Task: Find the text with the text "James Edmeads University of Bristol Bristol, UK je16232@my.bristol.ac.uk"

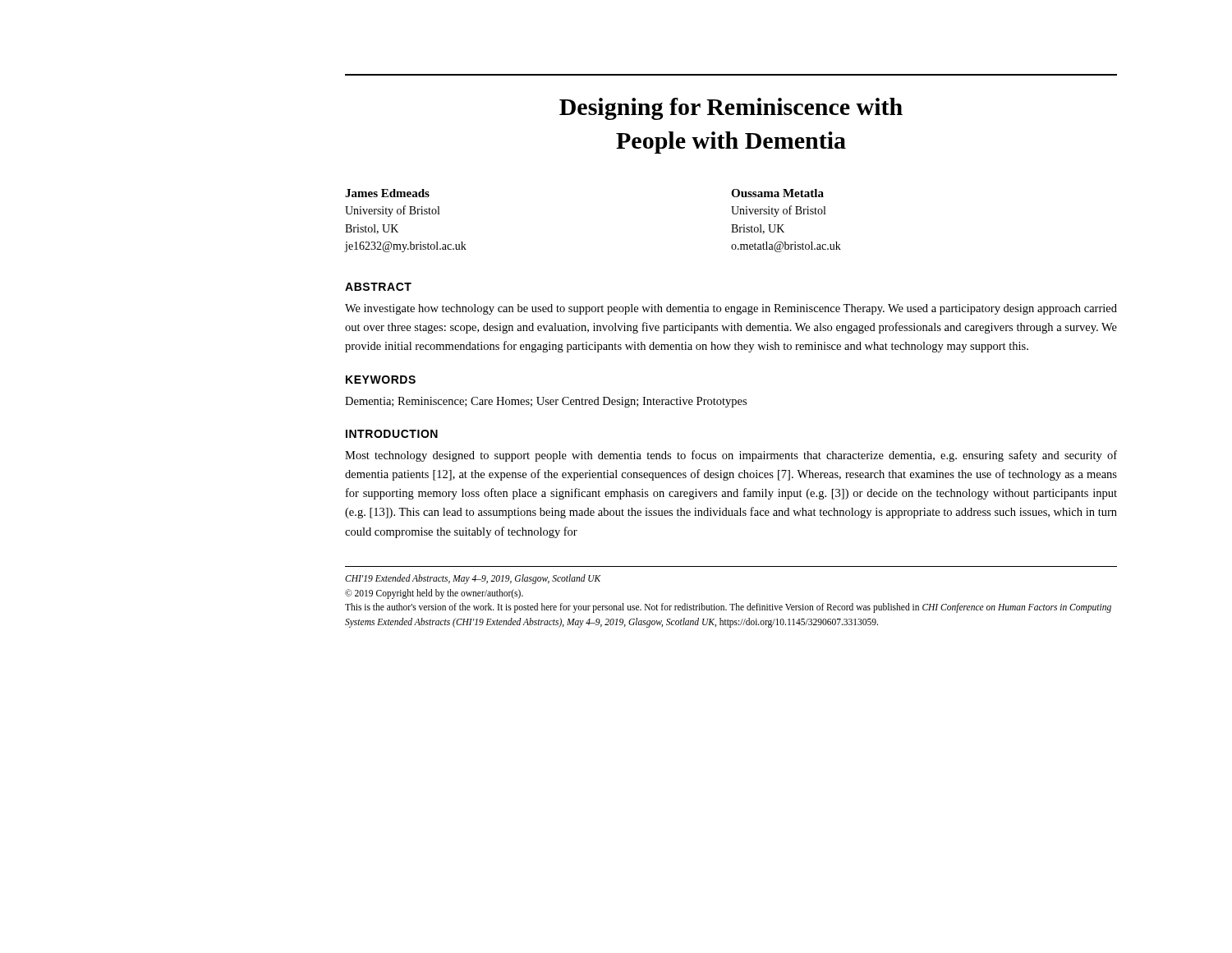Action: click(x=387, y=193)
